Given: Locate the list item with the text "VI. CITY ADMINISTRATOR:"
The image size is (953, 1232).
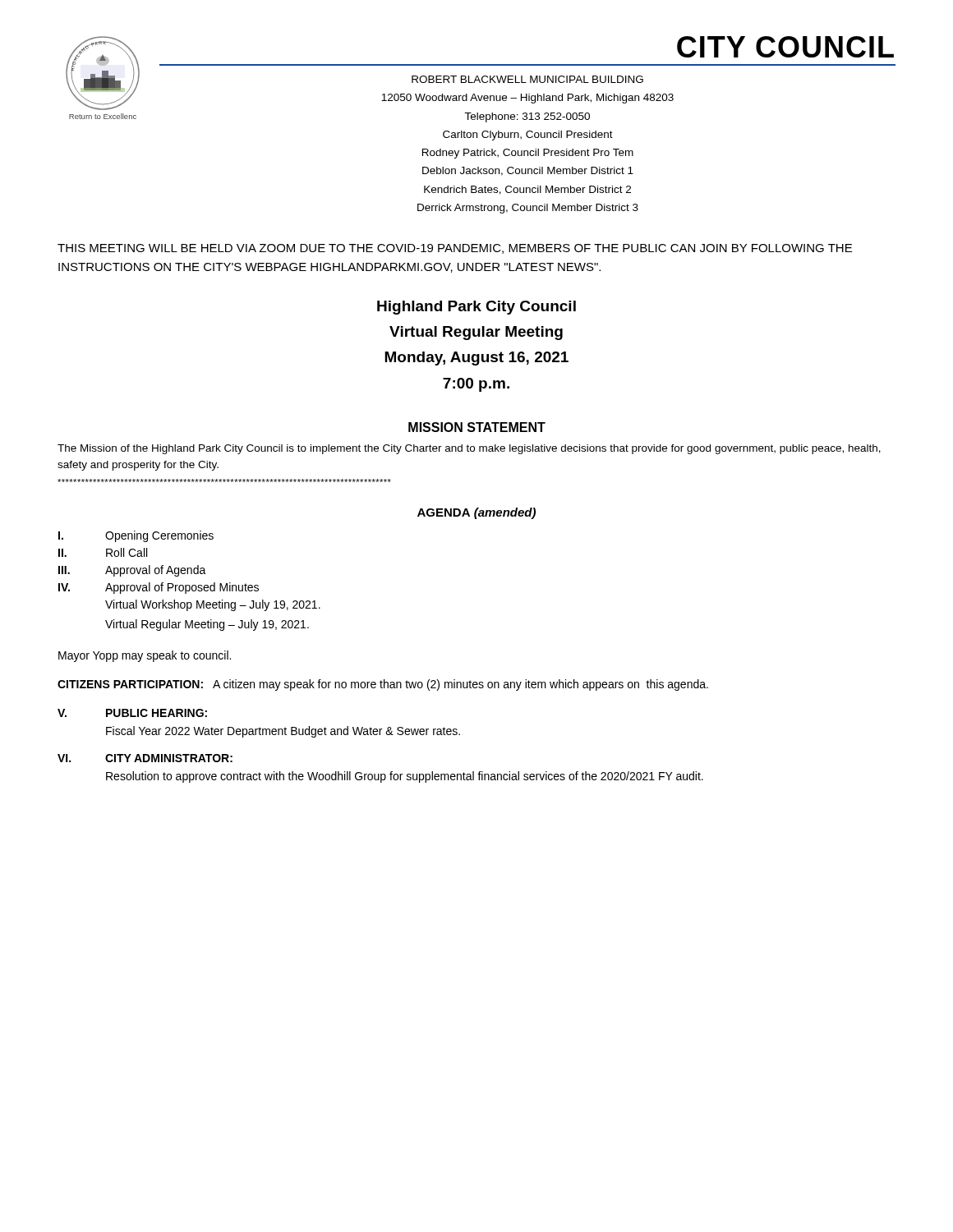Looking at the screenshot, I should [145, 758].
